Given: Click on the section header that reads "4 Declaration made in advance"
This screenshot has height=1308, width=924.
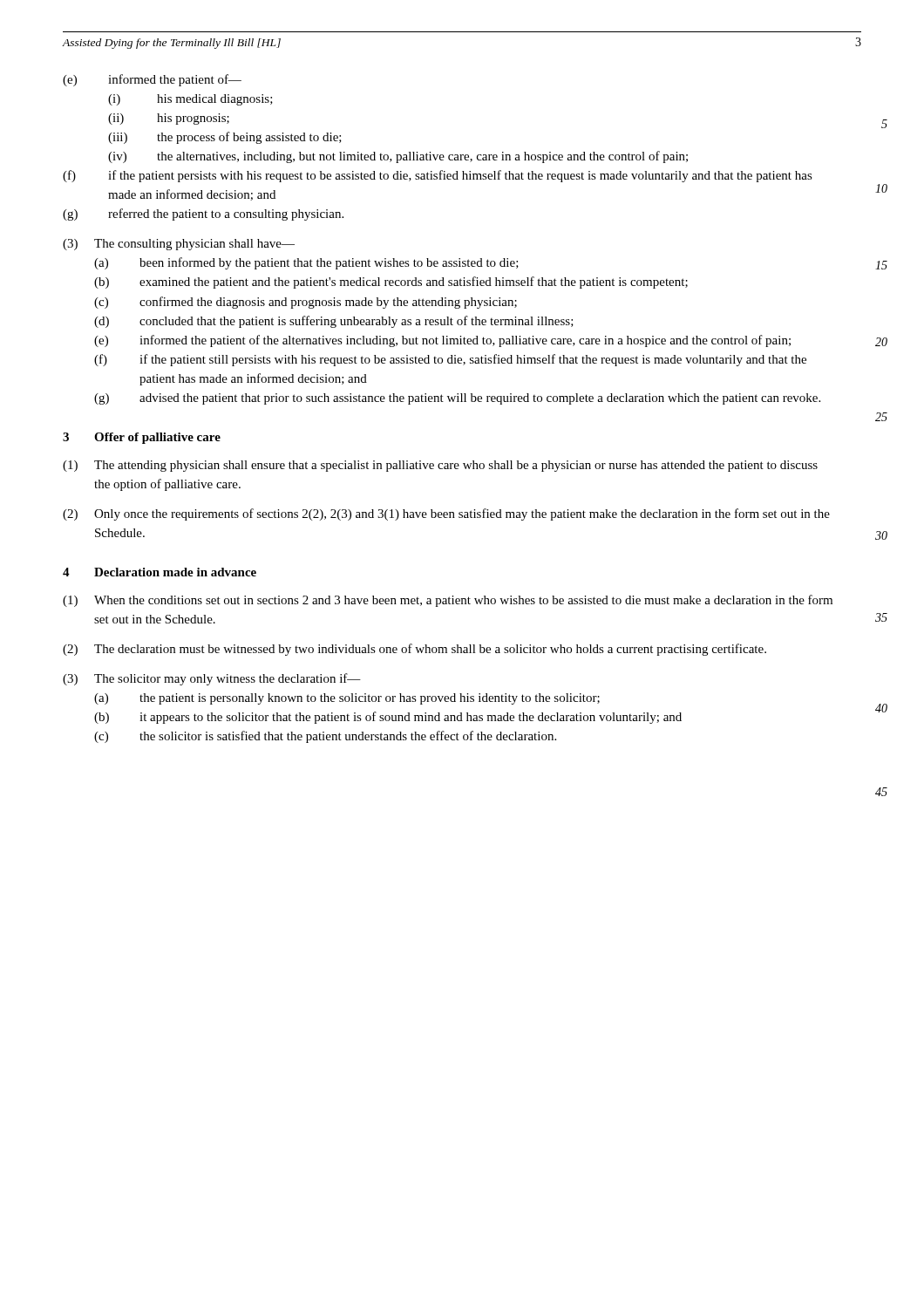Looking at the screenshot, I should (160, 572).
